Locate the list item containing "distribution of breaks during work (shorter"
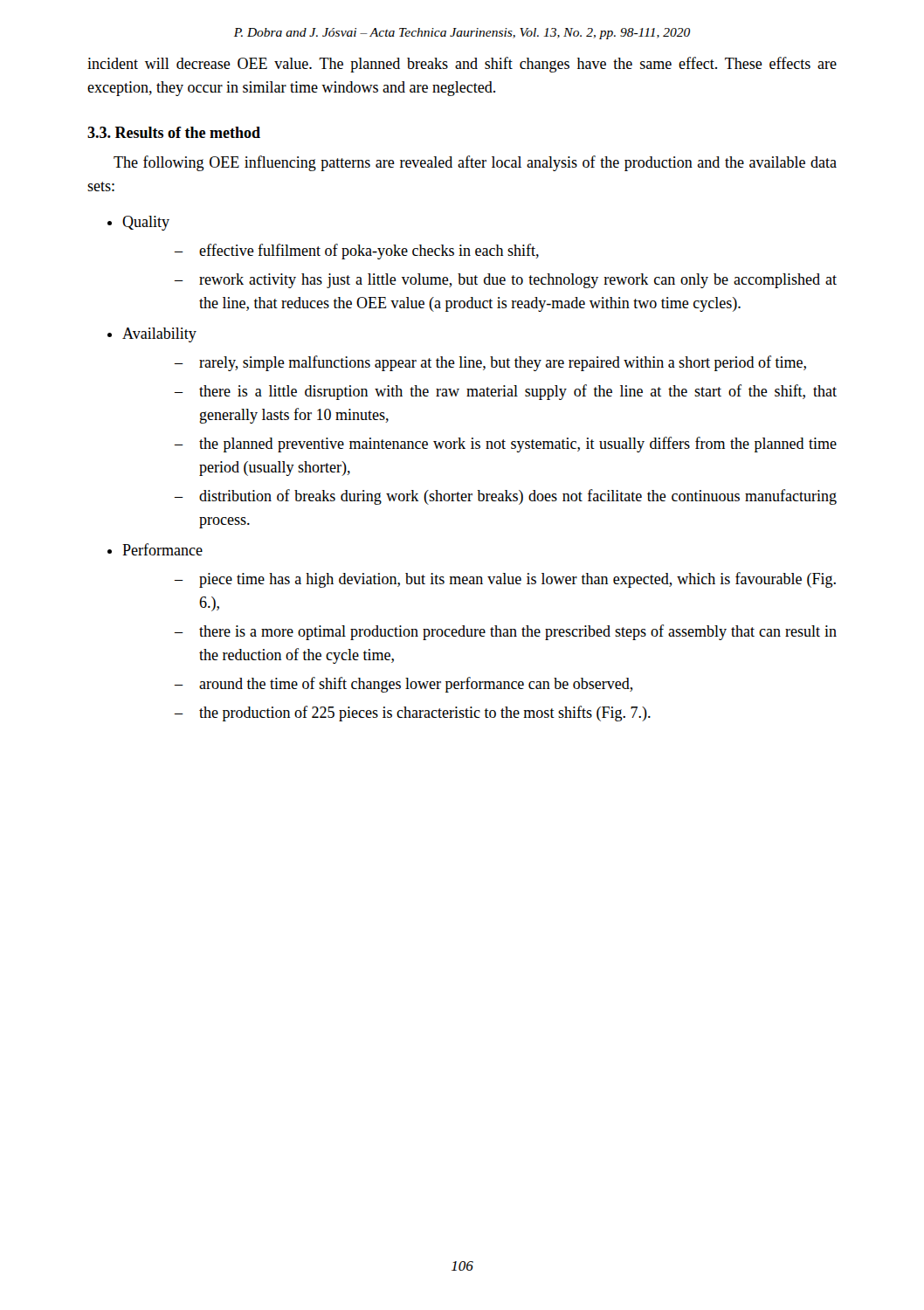The image size is (924, 1310). 518,508
